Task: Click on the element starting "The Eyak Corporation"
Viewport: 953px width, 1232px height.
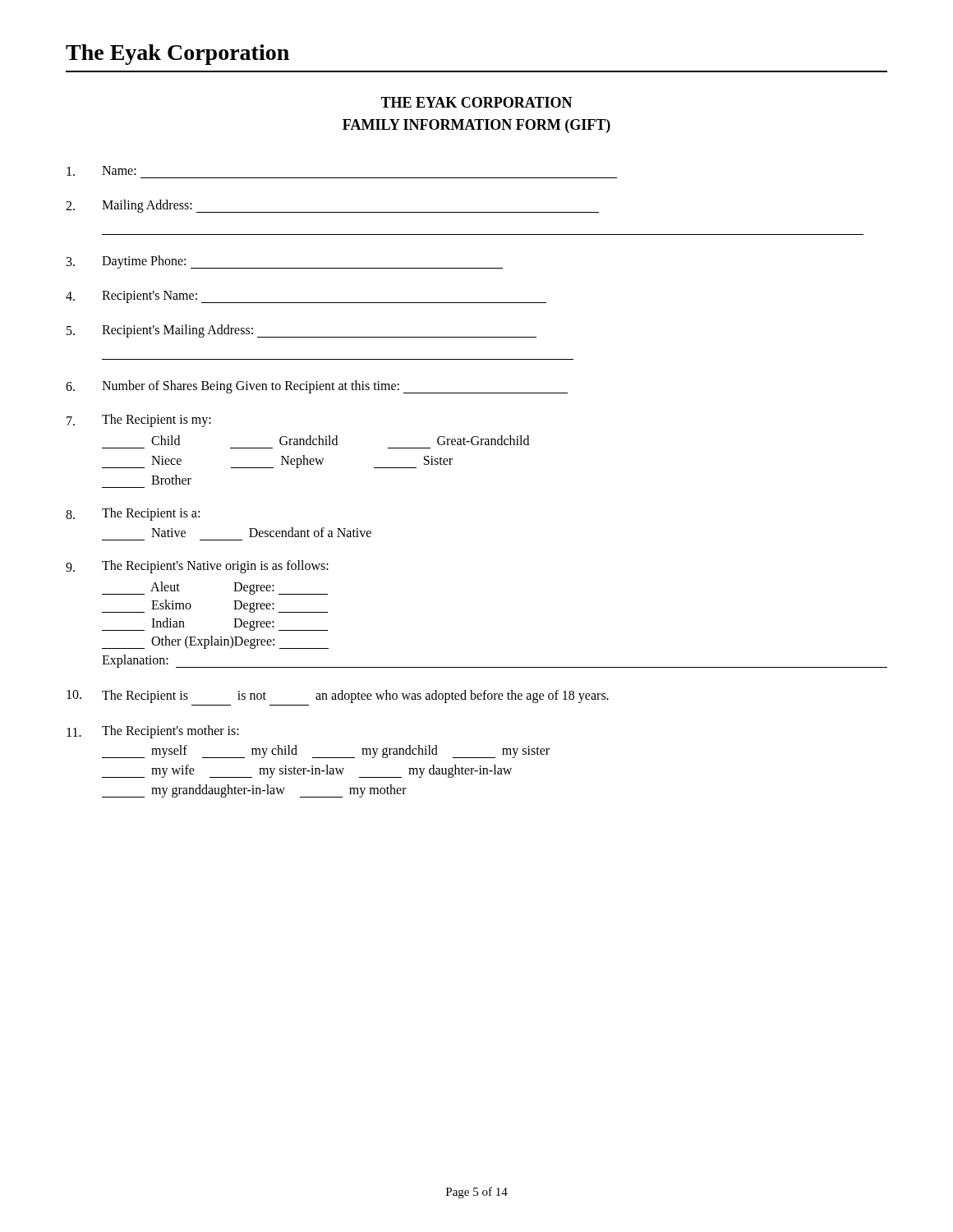Action: tap(178, 33)
